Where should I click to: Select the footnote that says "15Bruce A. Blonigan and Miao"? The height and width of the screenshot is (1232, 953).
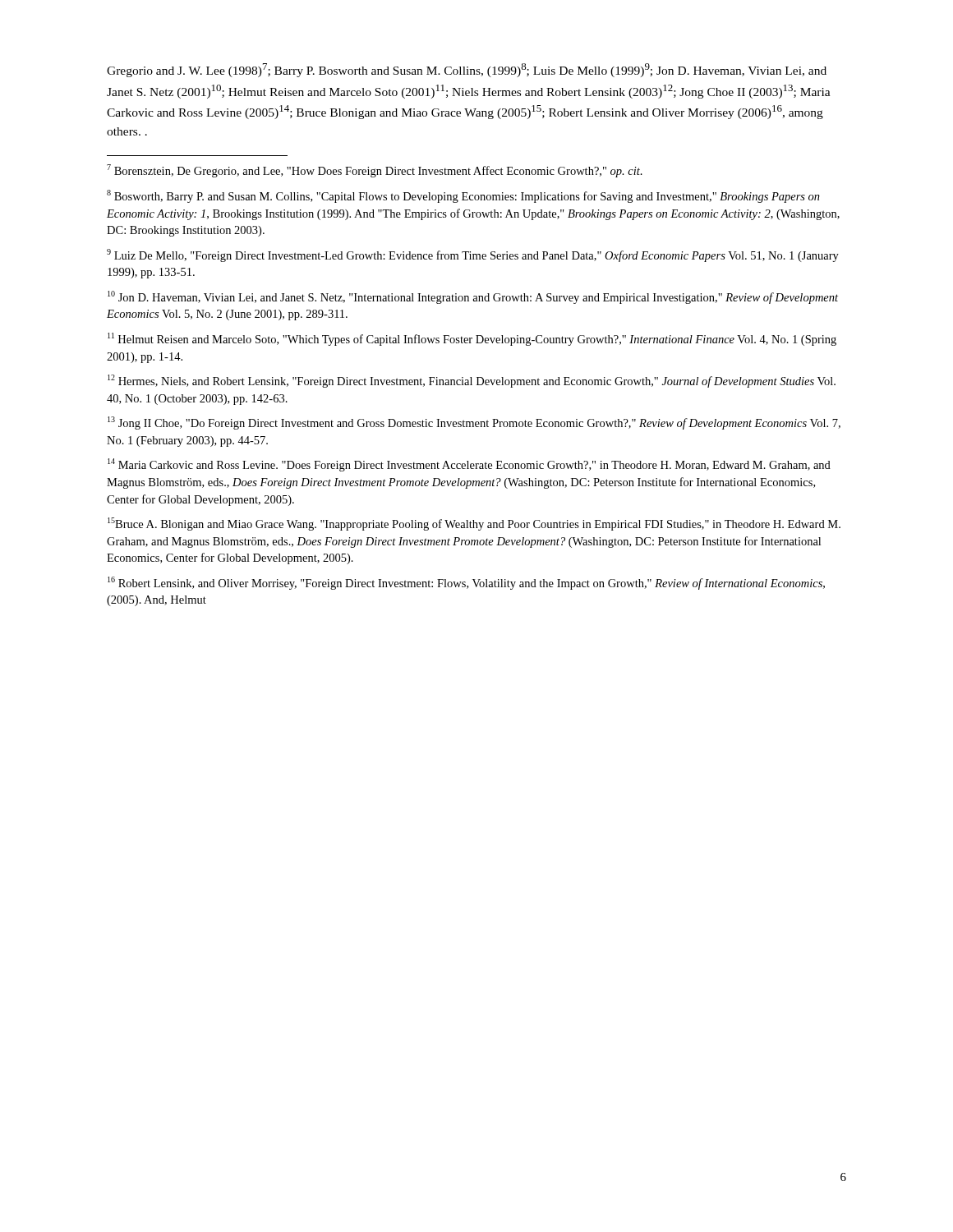pos(474,540)
